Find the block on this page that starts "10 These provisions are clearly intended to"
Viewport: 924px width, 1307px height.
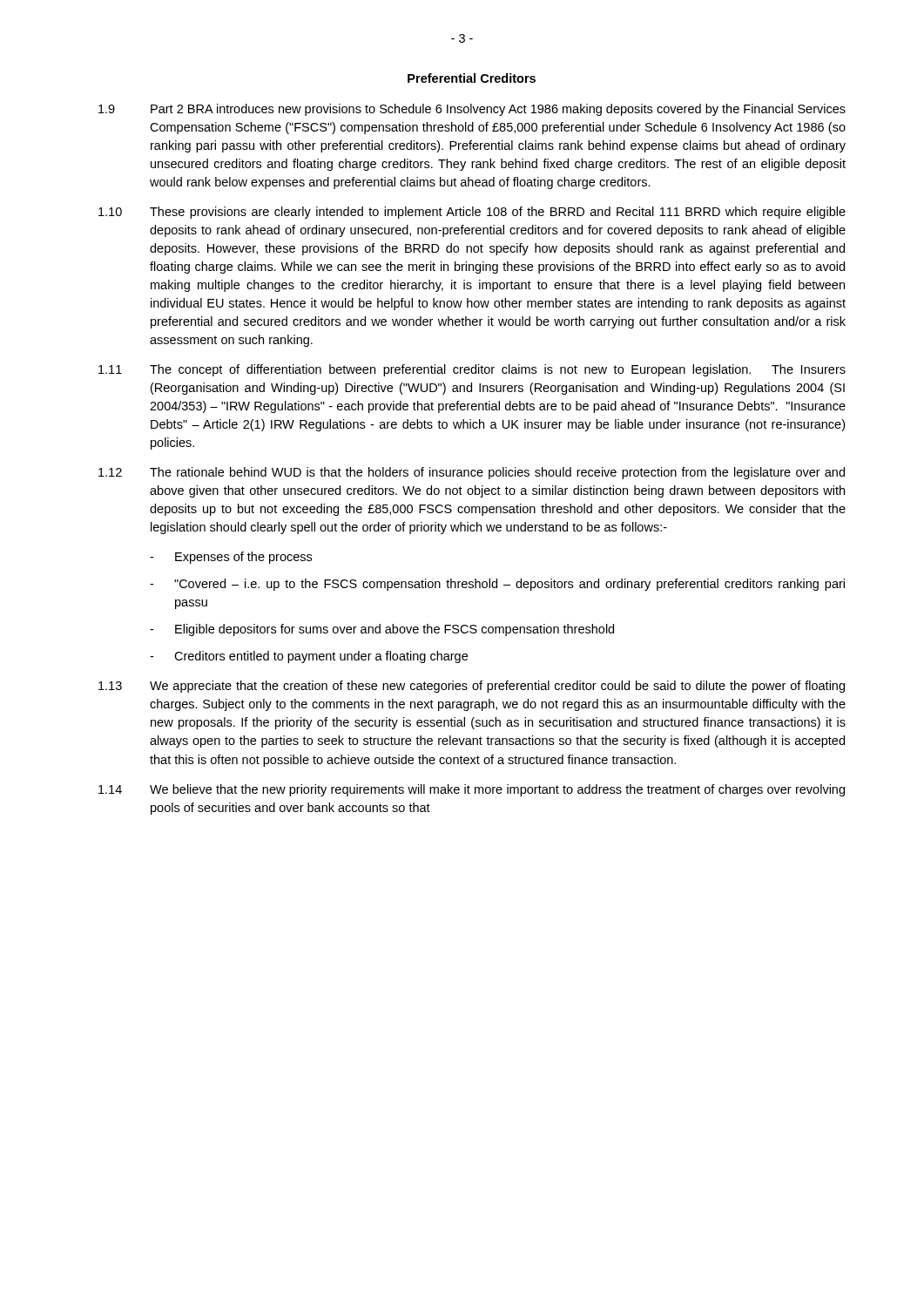[x=472, y=276]
